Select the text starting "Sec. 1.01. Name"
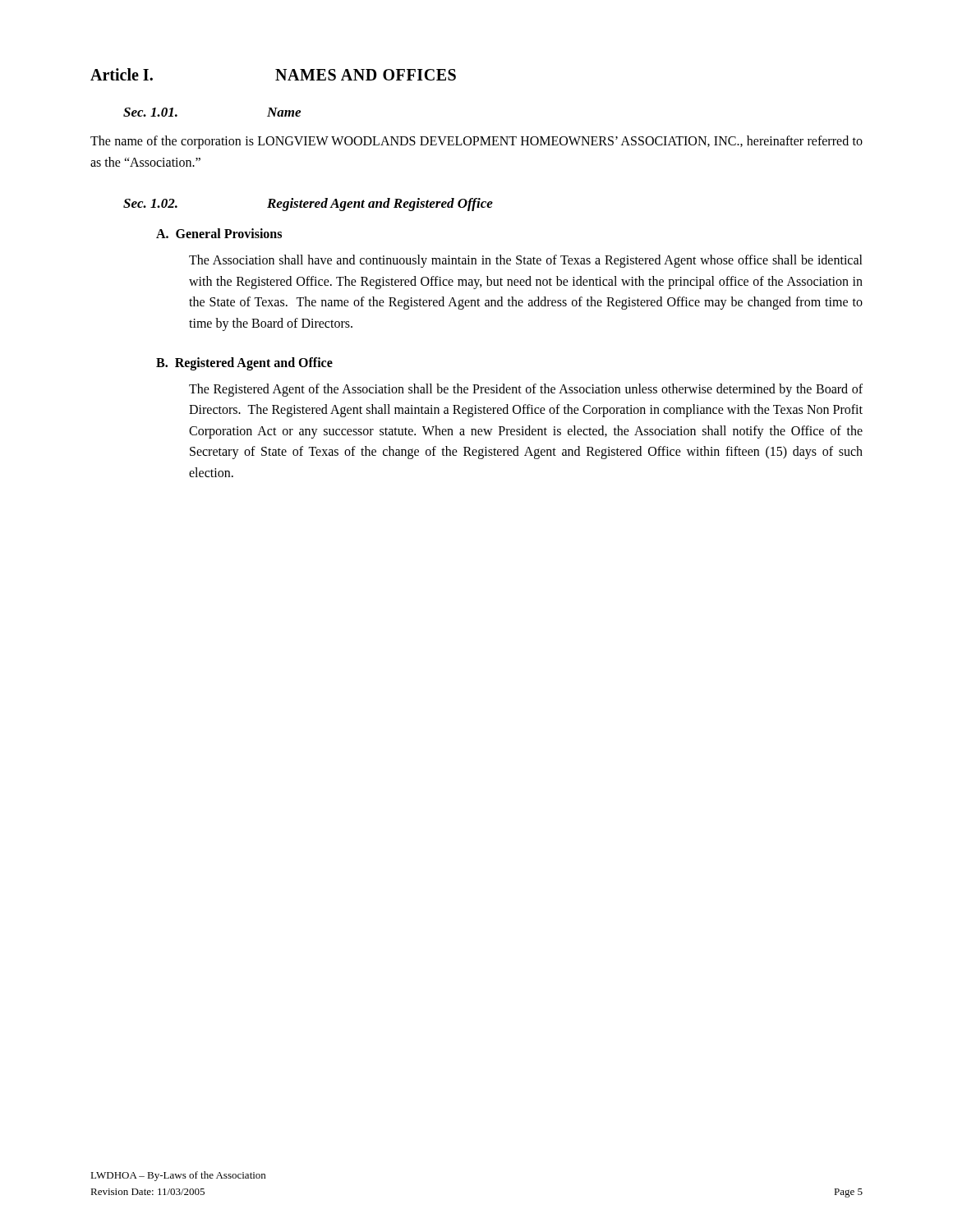This screenshot has height=1232, width=953. 153,112
